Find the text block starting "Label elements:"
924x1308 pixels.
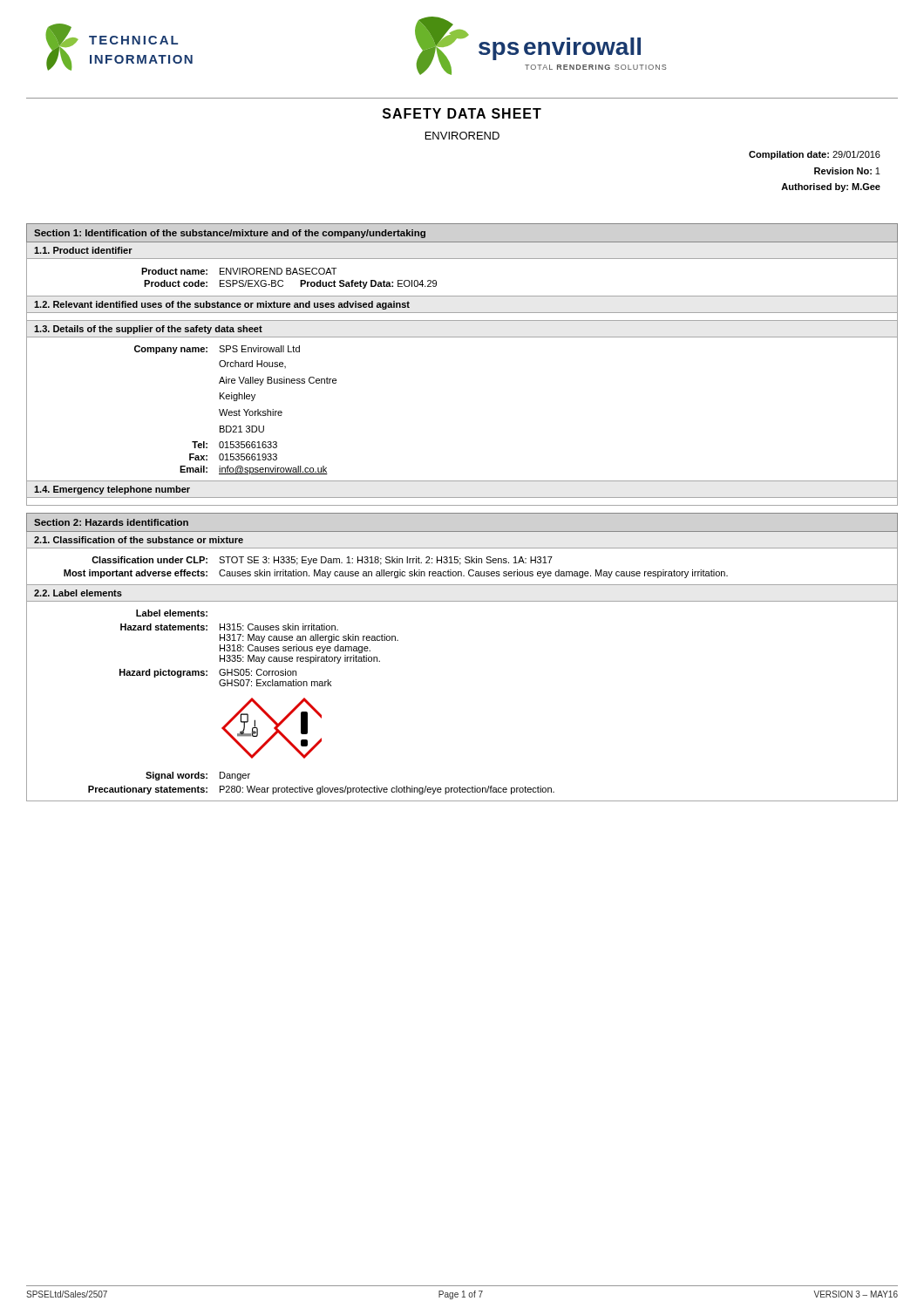pyautogui.click(x=172, y=613)
